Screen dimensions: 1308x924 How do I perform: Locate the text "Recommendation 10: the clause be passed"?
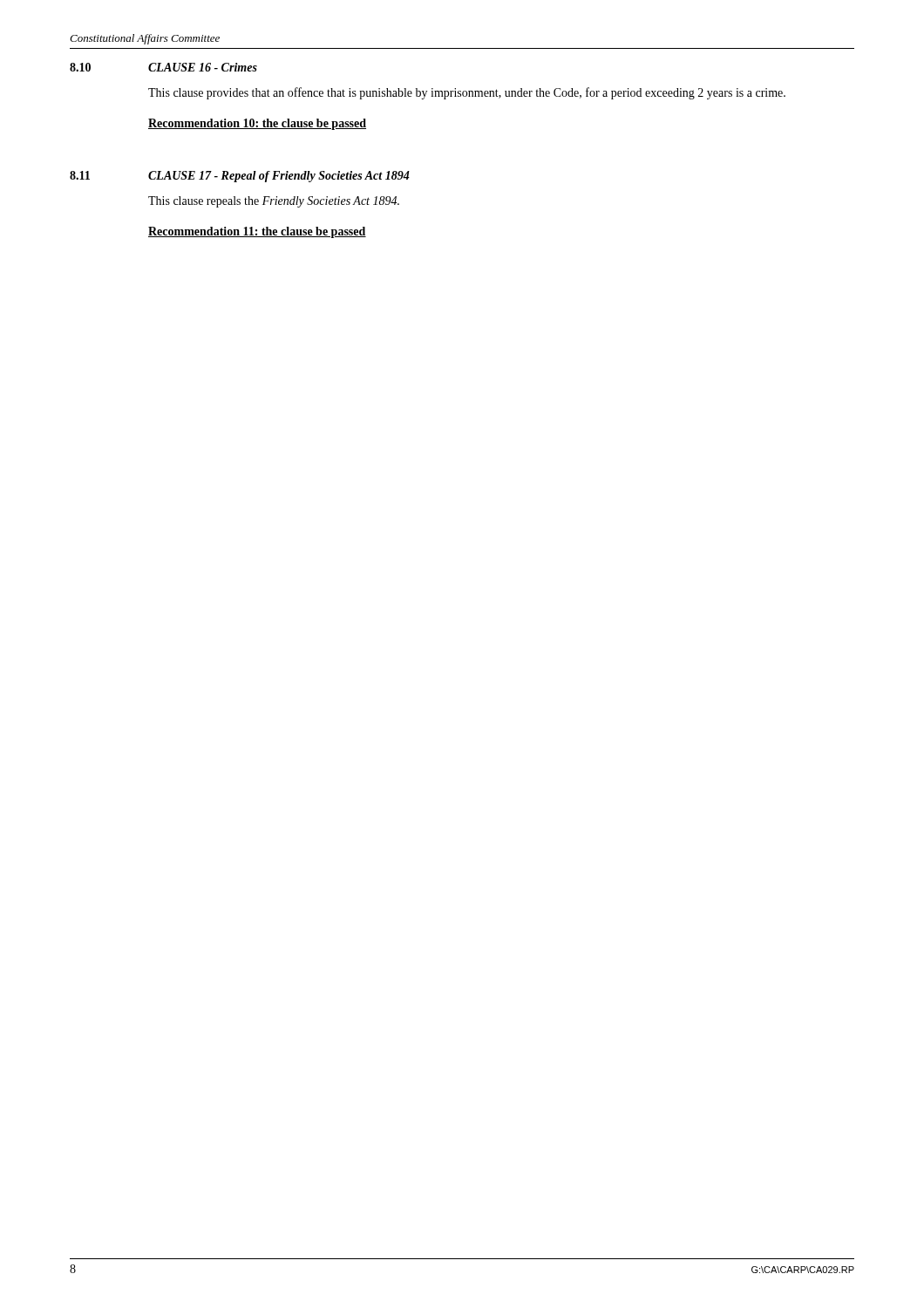click(257, 123)
